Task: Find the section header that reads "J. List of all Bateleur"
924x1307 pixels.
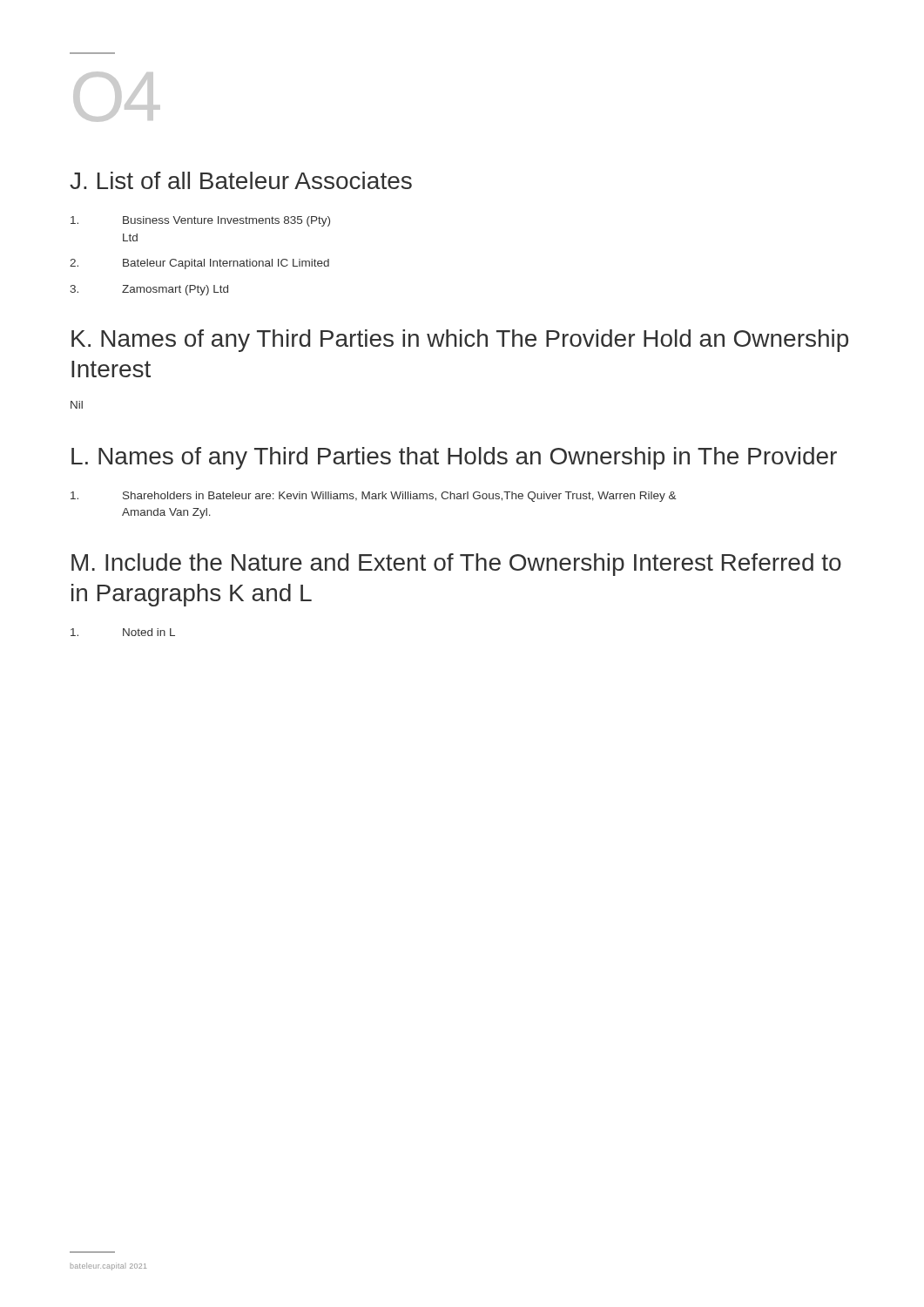Action: (241, 181)
